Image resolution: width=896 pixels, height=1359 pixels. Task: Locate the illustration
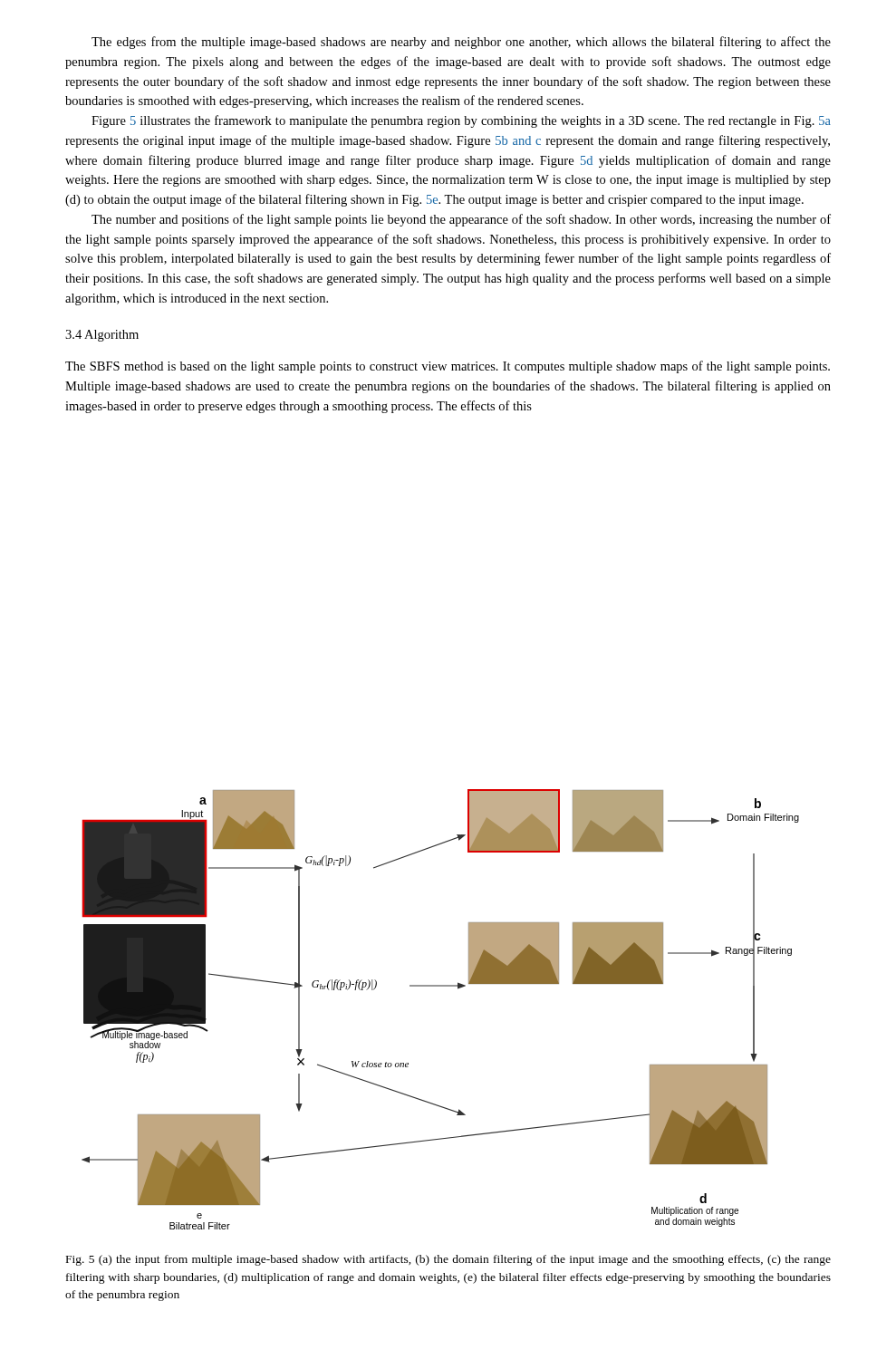pos(448,1010)
